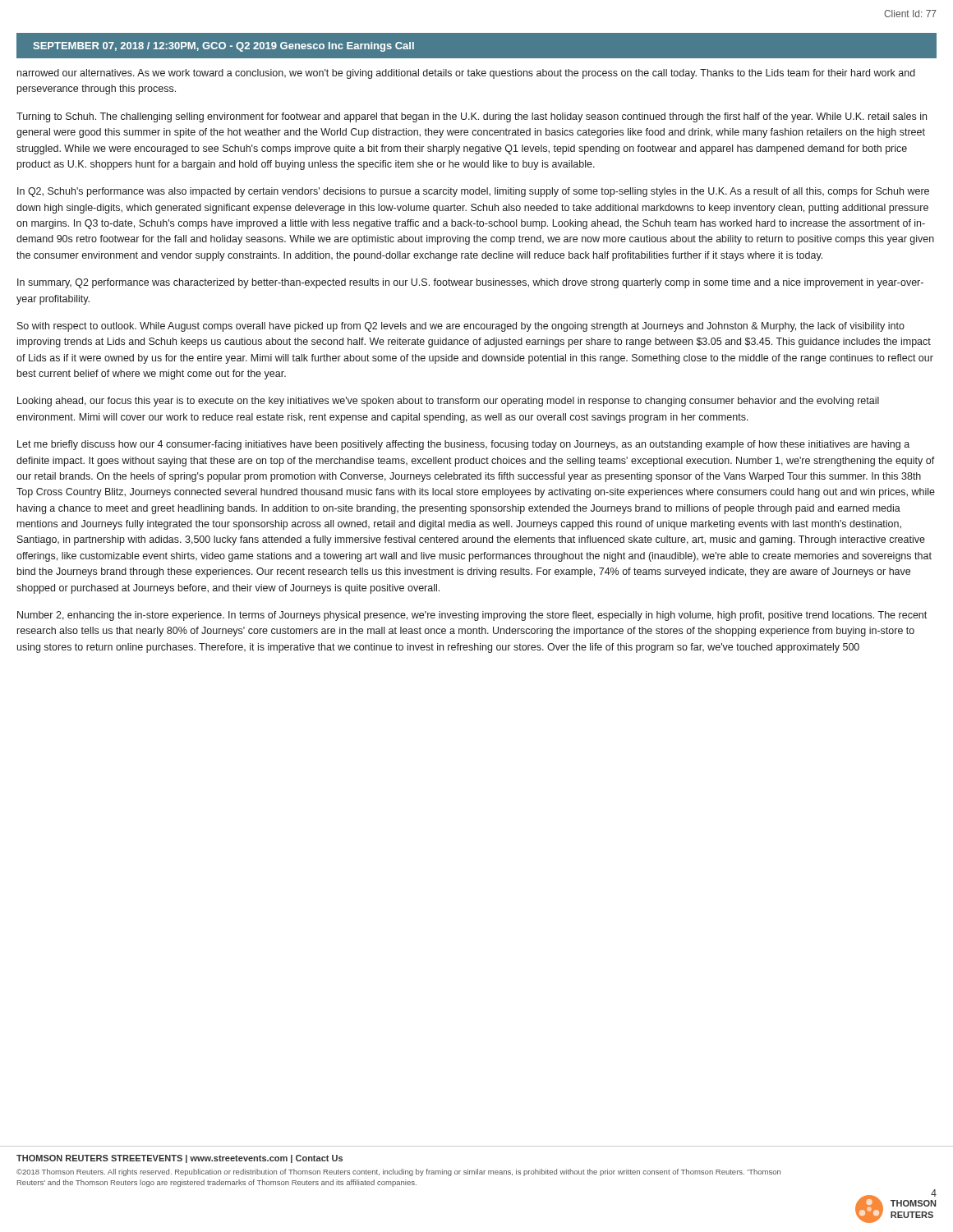The height and width of the screenshot is (1232, 953).
Task: Locate the text block that says "Let me briefly discuss how our"
Action: click(x=476, y=517)
